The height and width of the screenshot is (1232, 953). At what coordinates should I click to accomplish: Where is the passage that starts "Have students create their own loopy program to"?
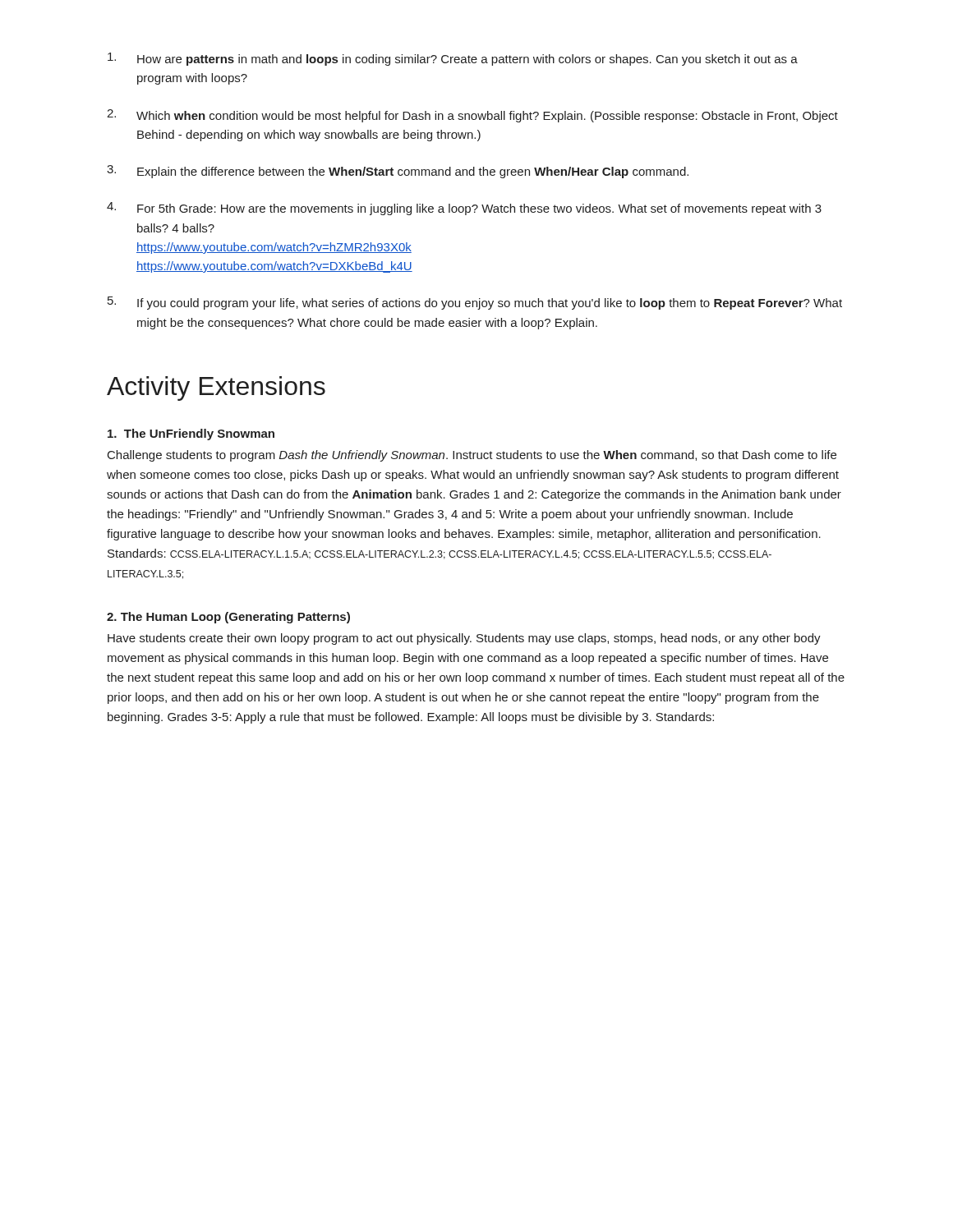click(476, 677)
